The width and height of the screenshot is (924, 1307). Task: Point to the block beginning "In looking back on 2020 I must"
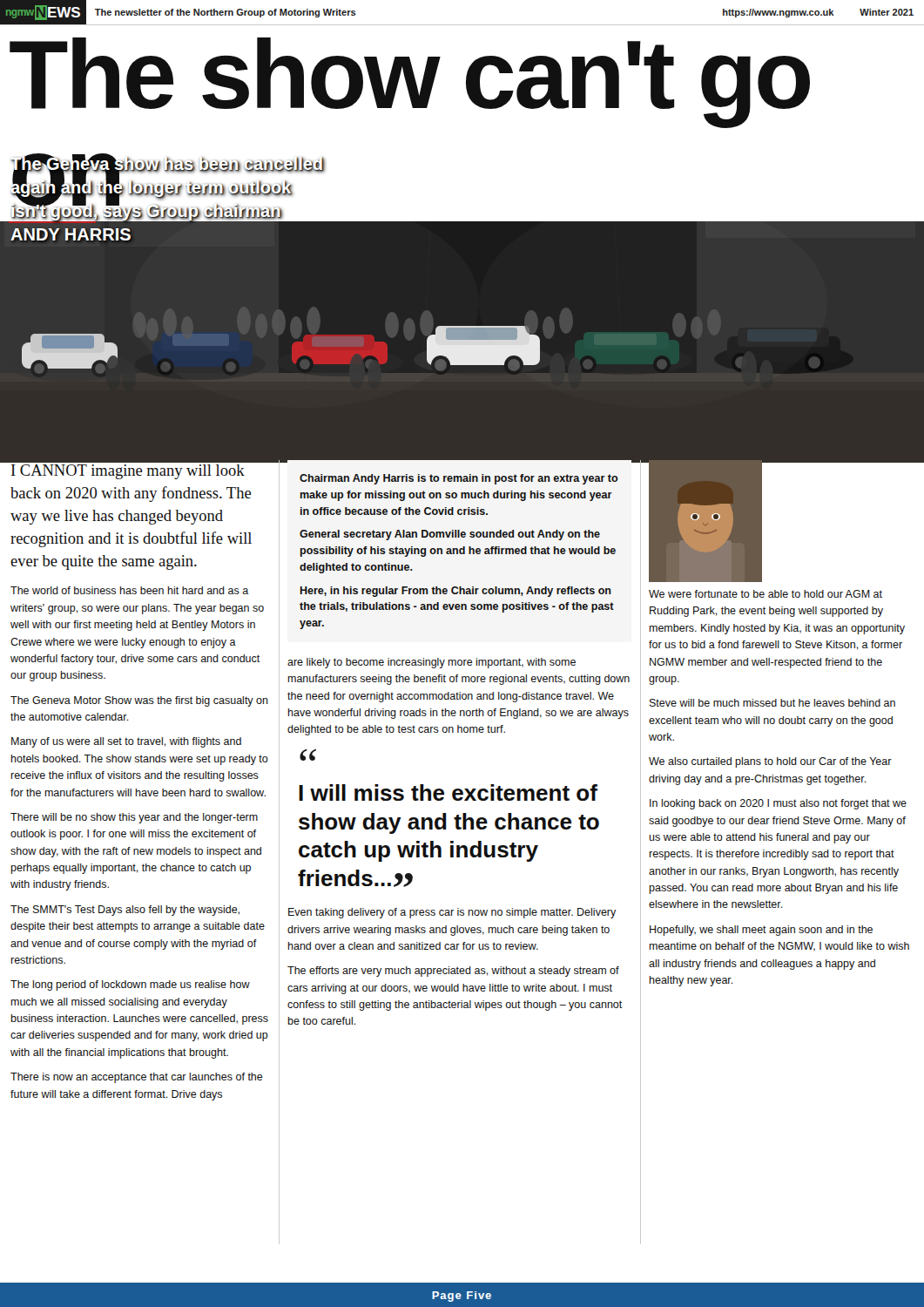[x=778, y=854]
